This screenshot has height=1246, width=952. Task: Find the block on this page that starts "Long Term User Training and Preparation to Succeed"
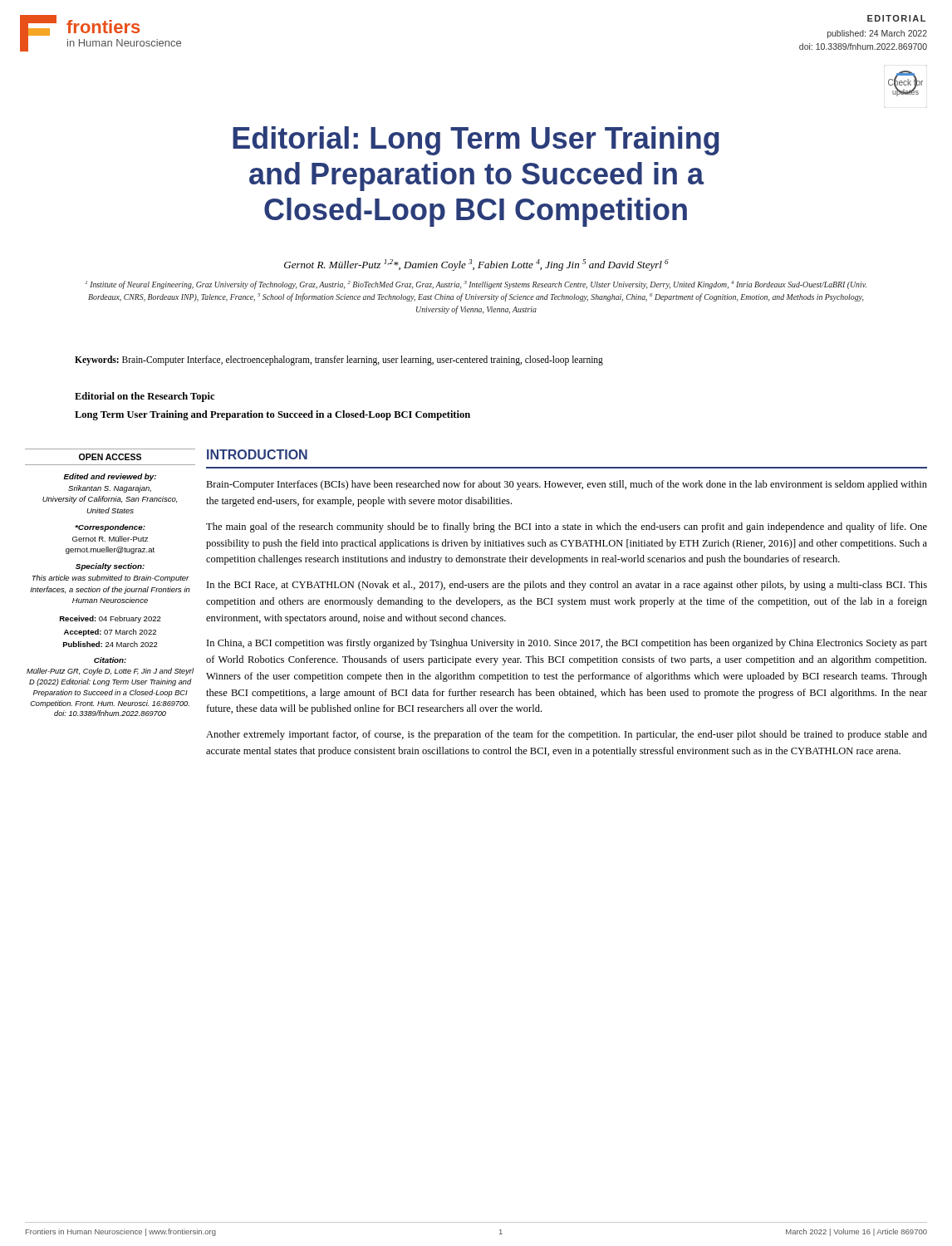click(x=273, y=414)
